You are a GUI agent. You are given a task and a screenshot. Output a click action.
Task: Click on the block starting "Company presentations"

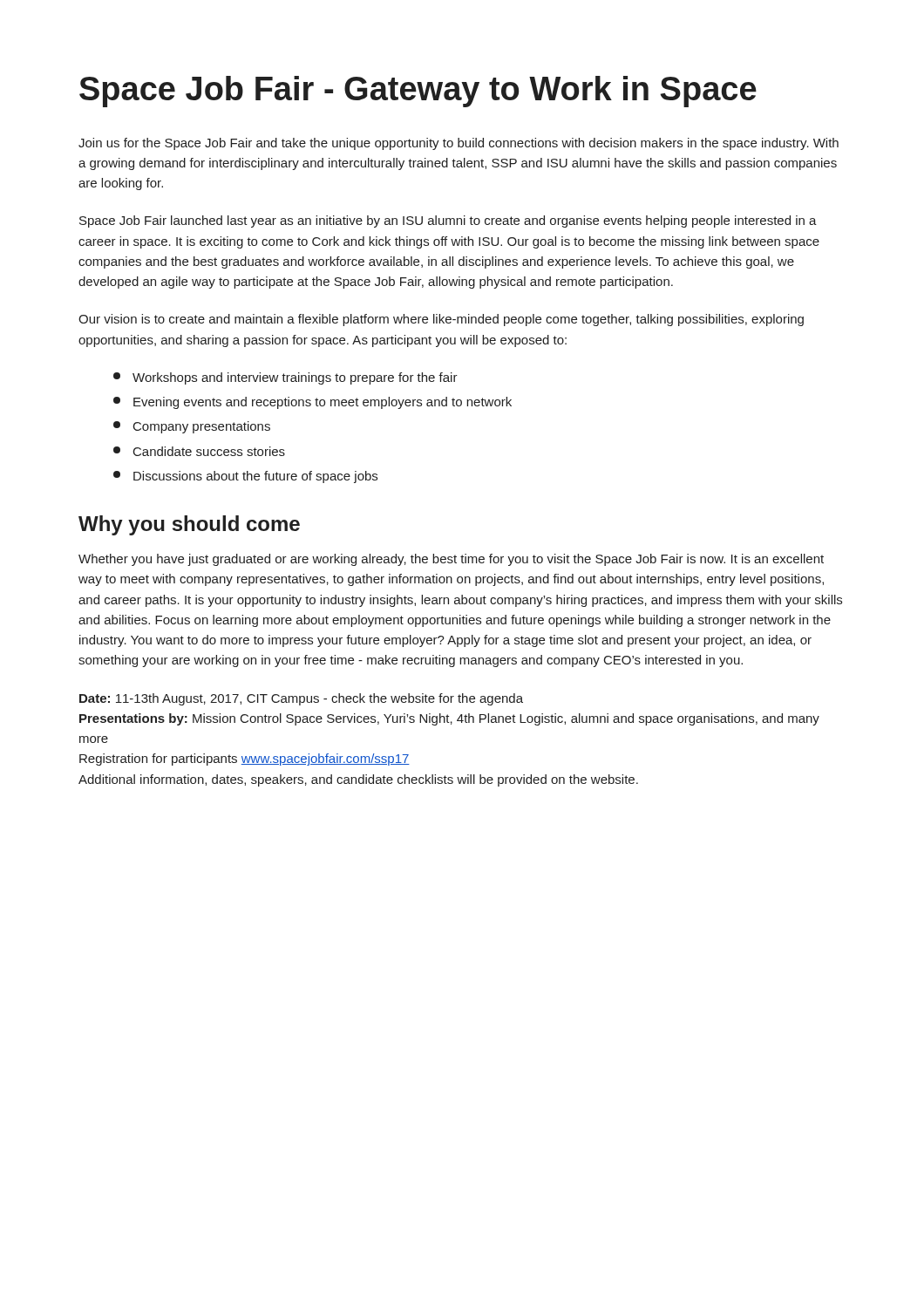[x=192, y=426]
